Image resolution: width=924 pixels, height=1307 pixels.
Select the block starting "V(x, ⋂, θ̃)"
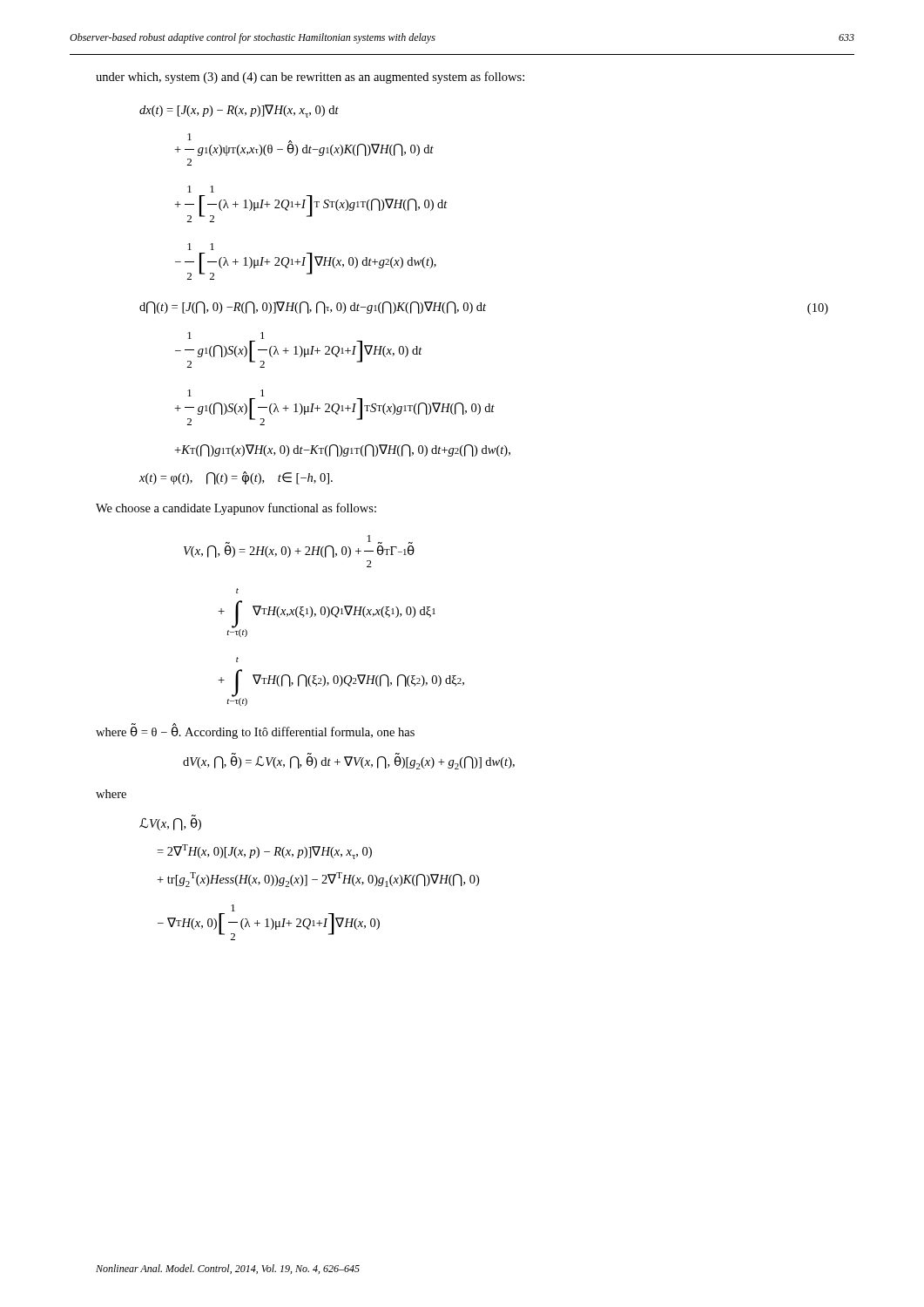pyautogui.click(x=228, y=542)
